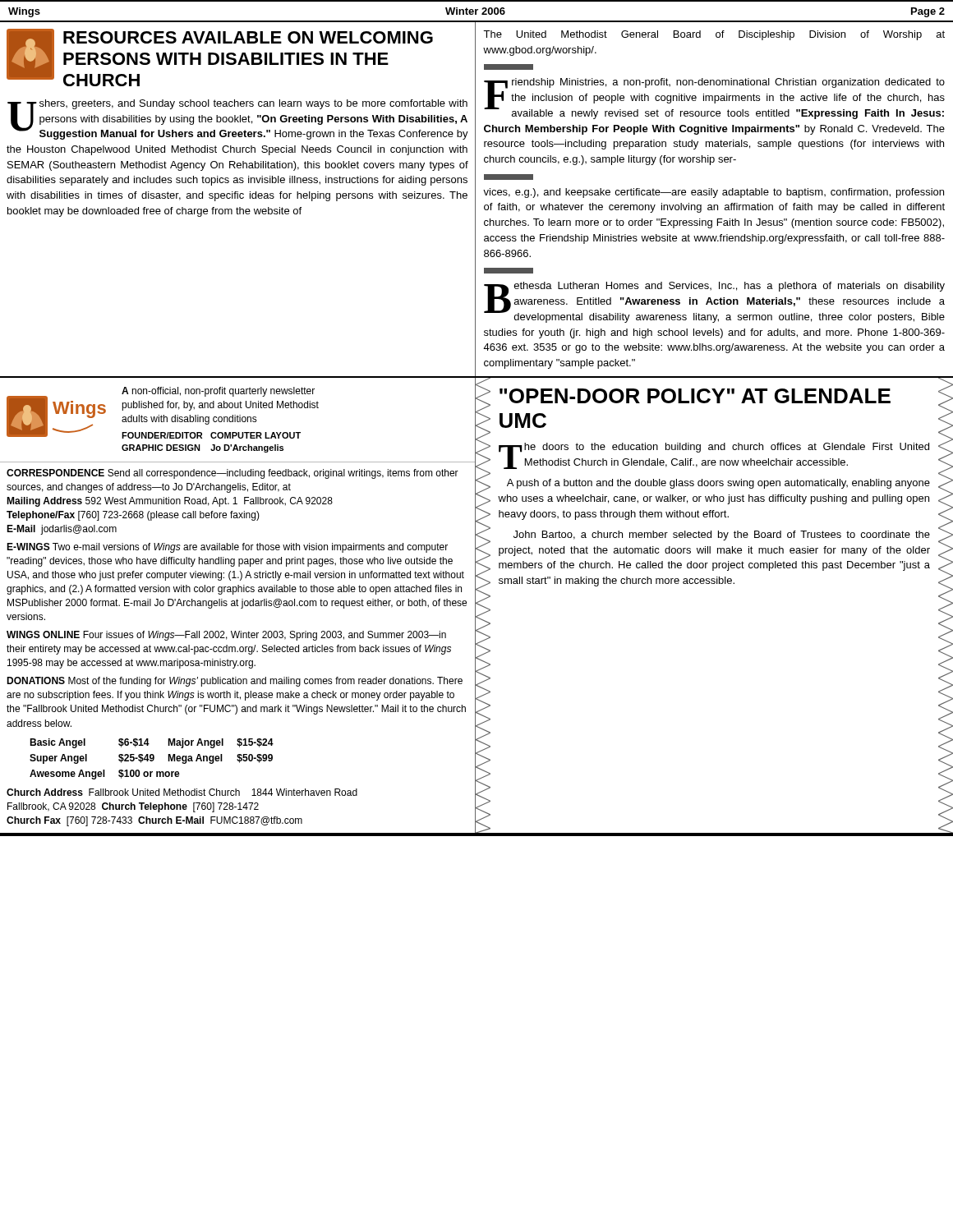953x1232 pixels.
Task: Click on the text block that says "The doors to the education building and church"
Action: pos(714,455)
